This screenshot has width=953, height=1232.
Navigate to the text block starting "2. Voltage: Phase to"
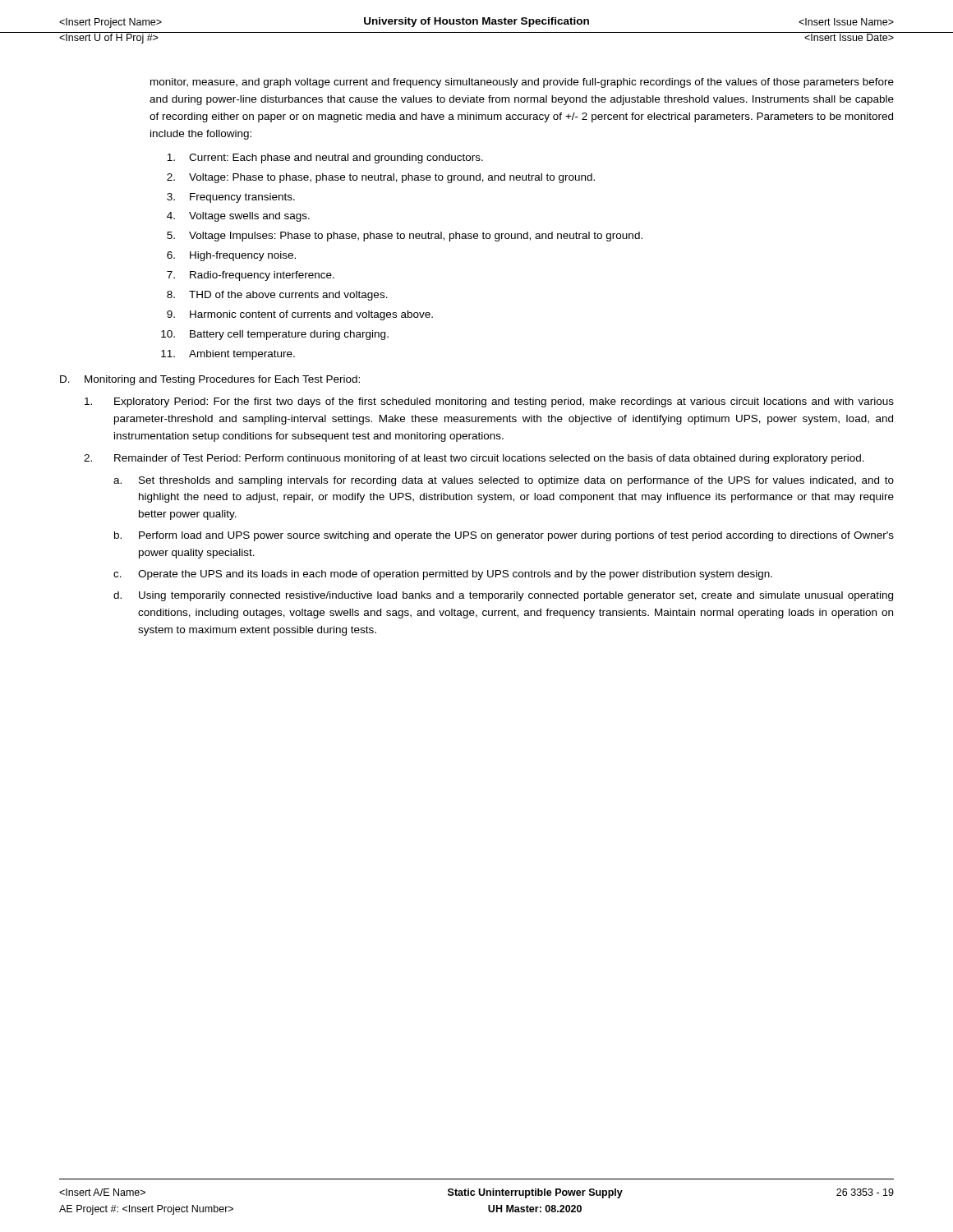point(522,177)
